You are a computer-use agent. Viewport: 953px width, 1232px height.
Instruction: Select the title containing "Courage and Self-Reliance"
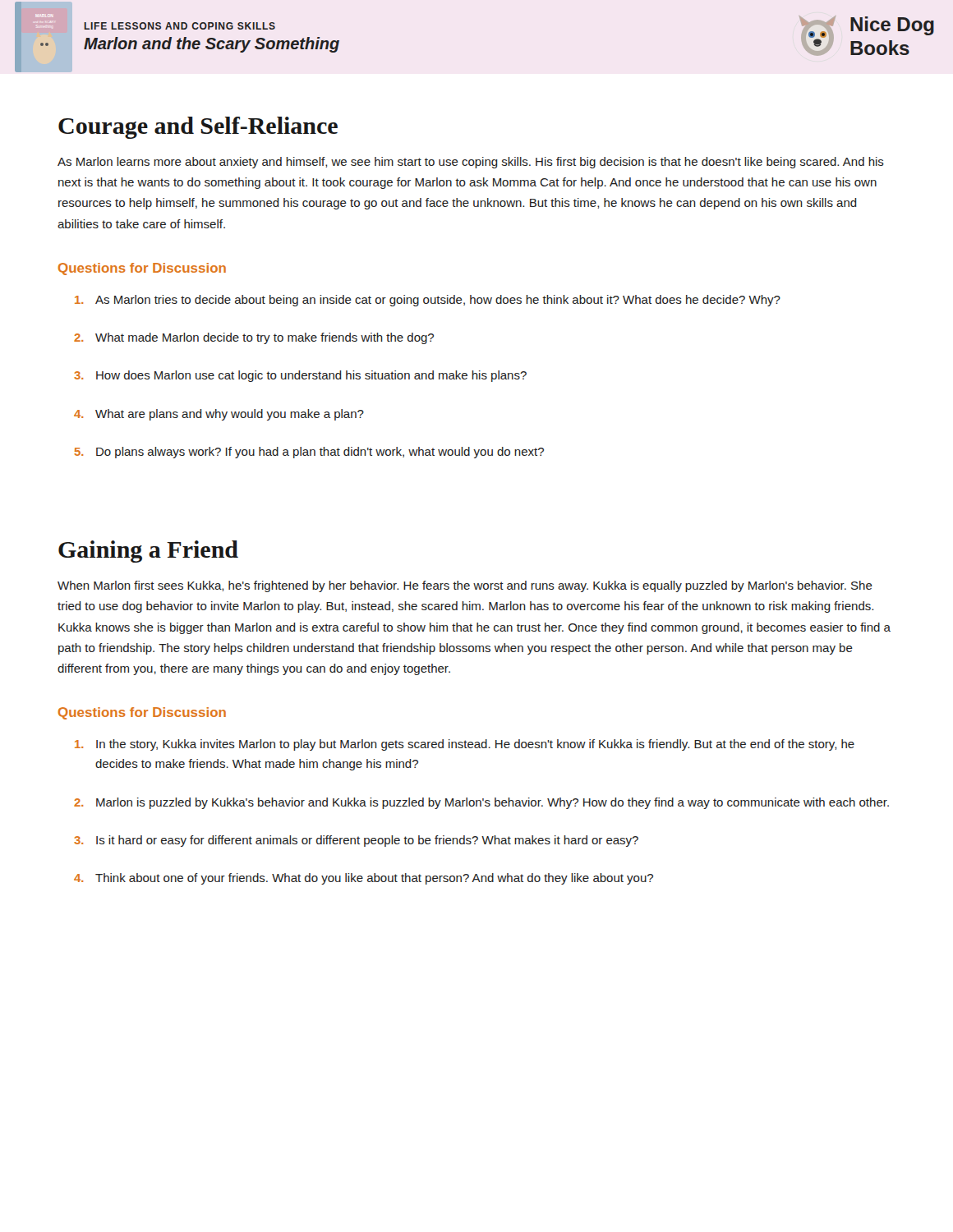click(x=198, y=125)
